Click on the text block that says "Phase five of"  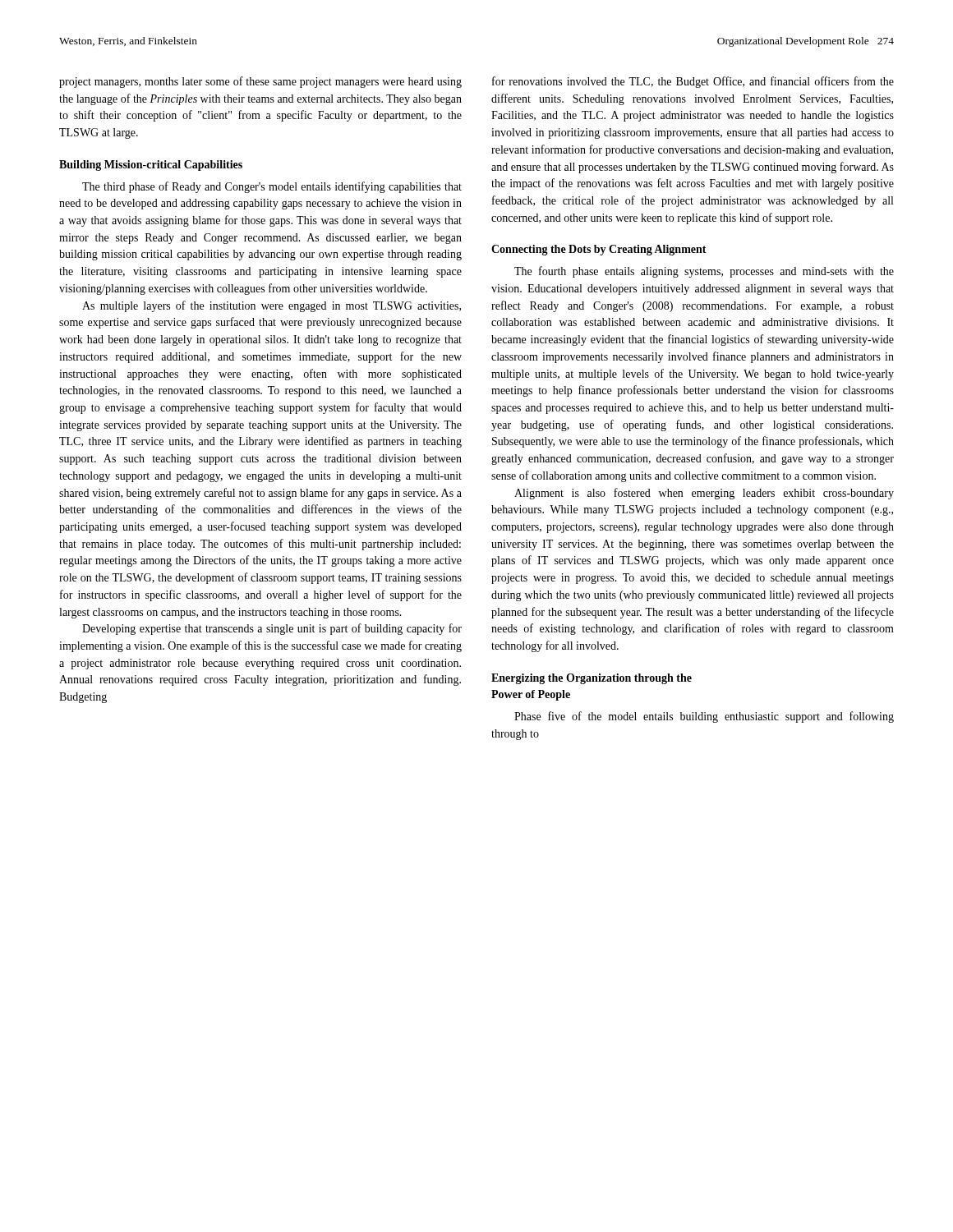693,726
